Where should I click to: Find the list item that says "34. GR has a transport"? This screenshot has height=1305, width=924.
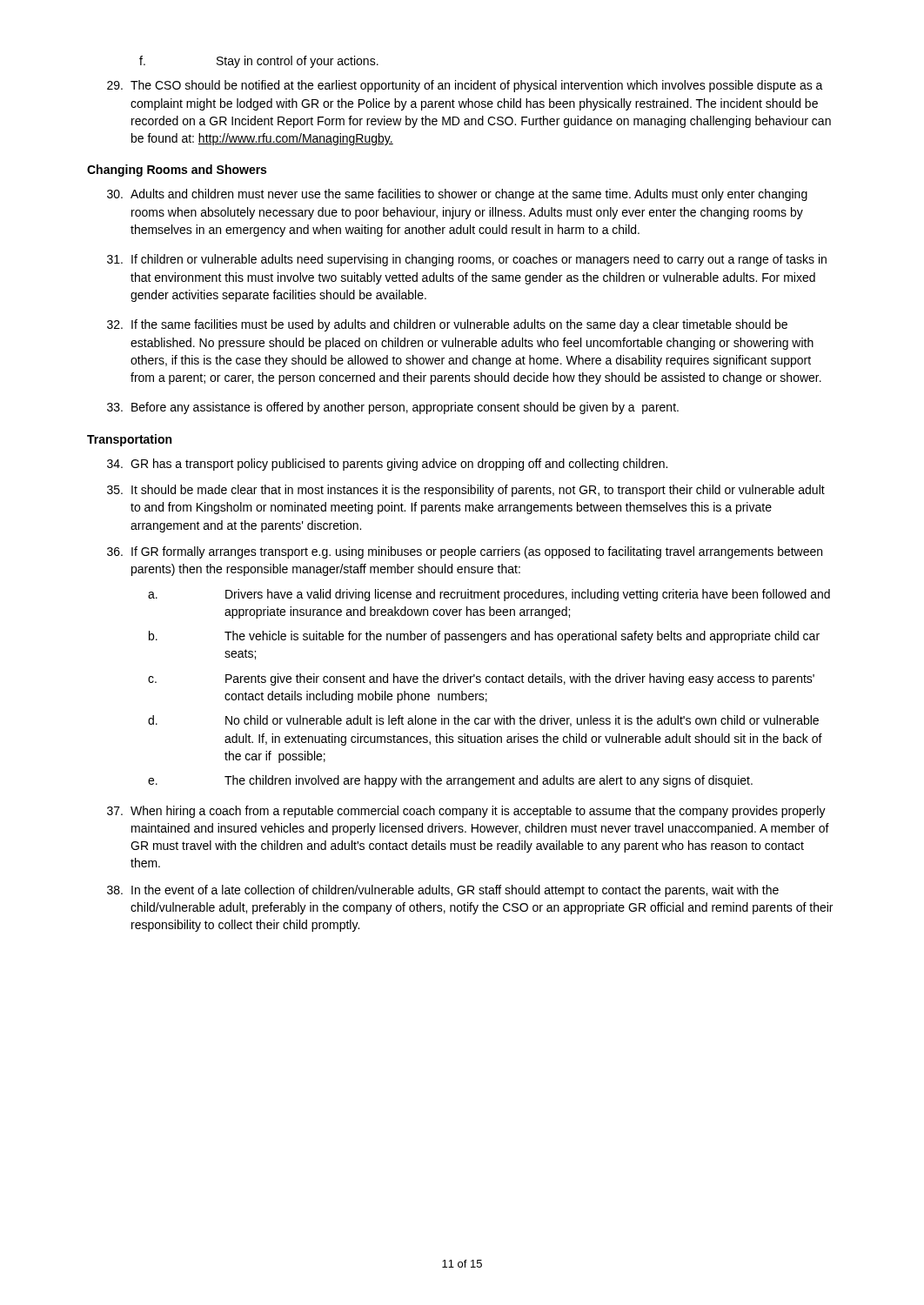coord(462,464)
